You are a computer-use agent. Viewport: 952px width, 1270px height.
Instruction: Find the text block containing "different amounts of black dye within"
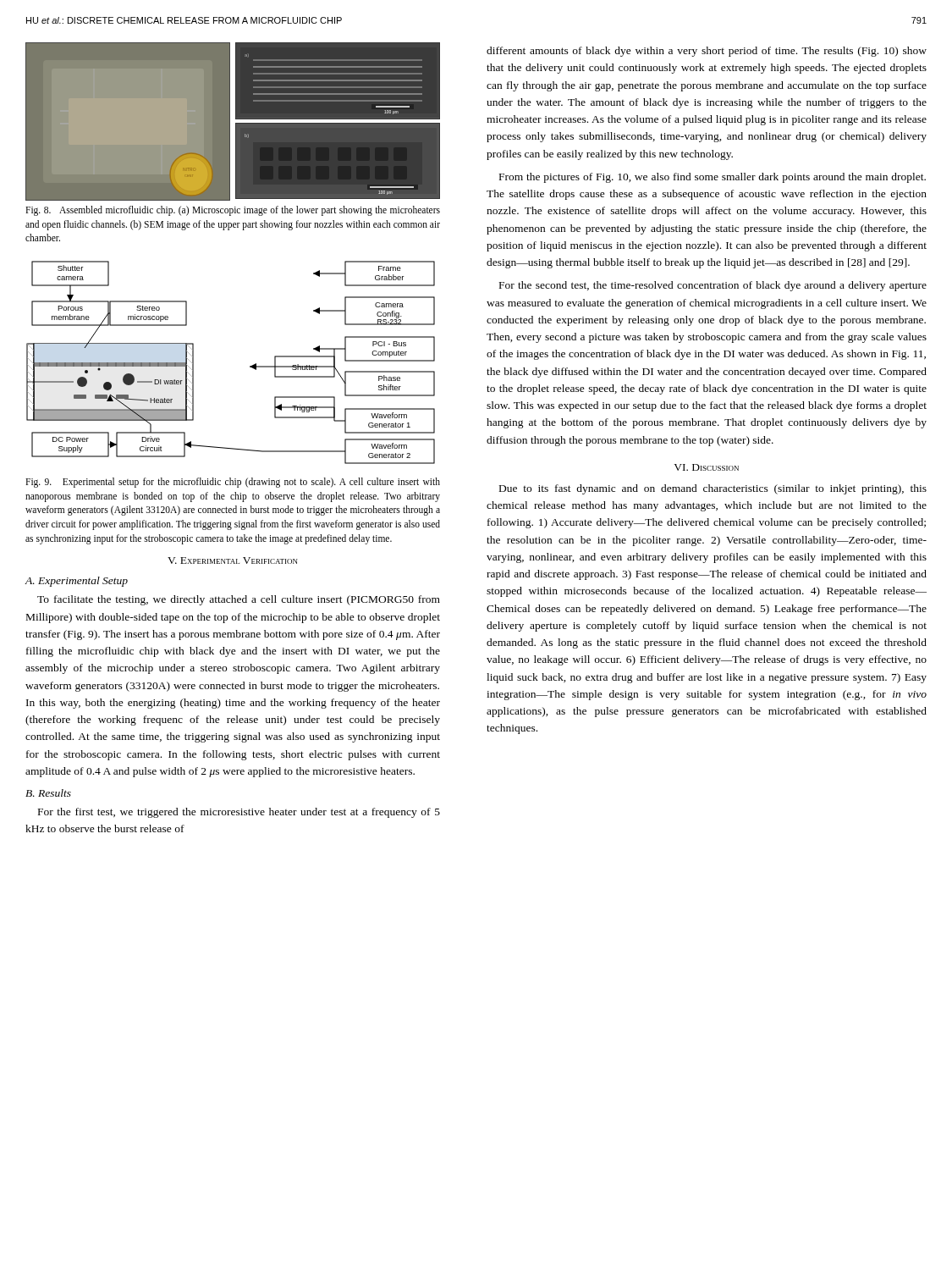(x=707, y=245)
